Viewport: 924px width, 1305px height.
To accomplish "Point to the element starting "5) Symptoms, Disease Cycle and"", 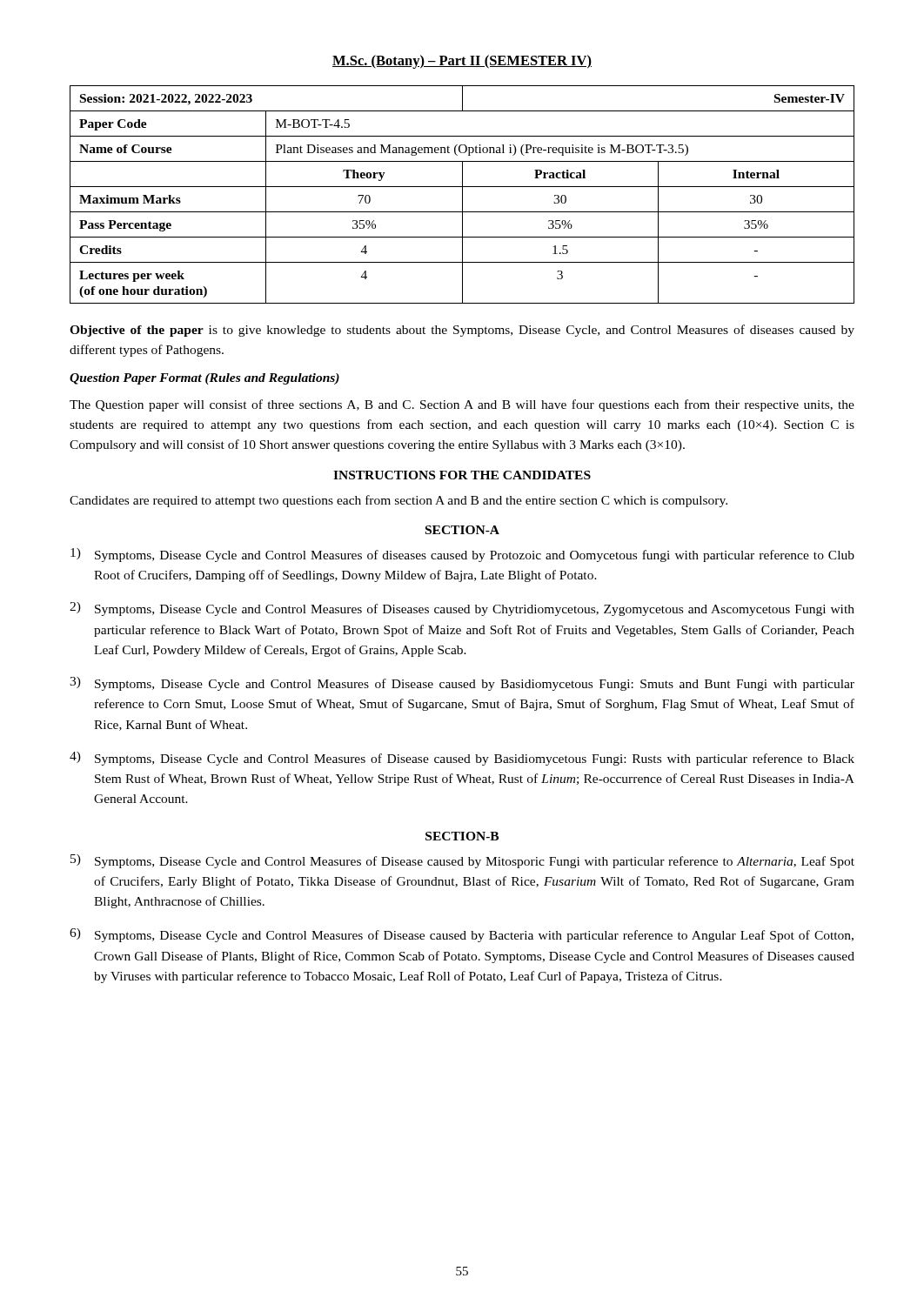I will click(462, 881).
